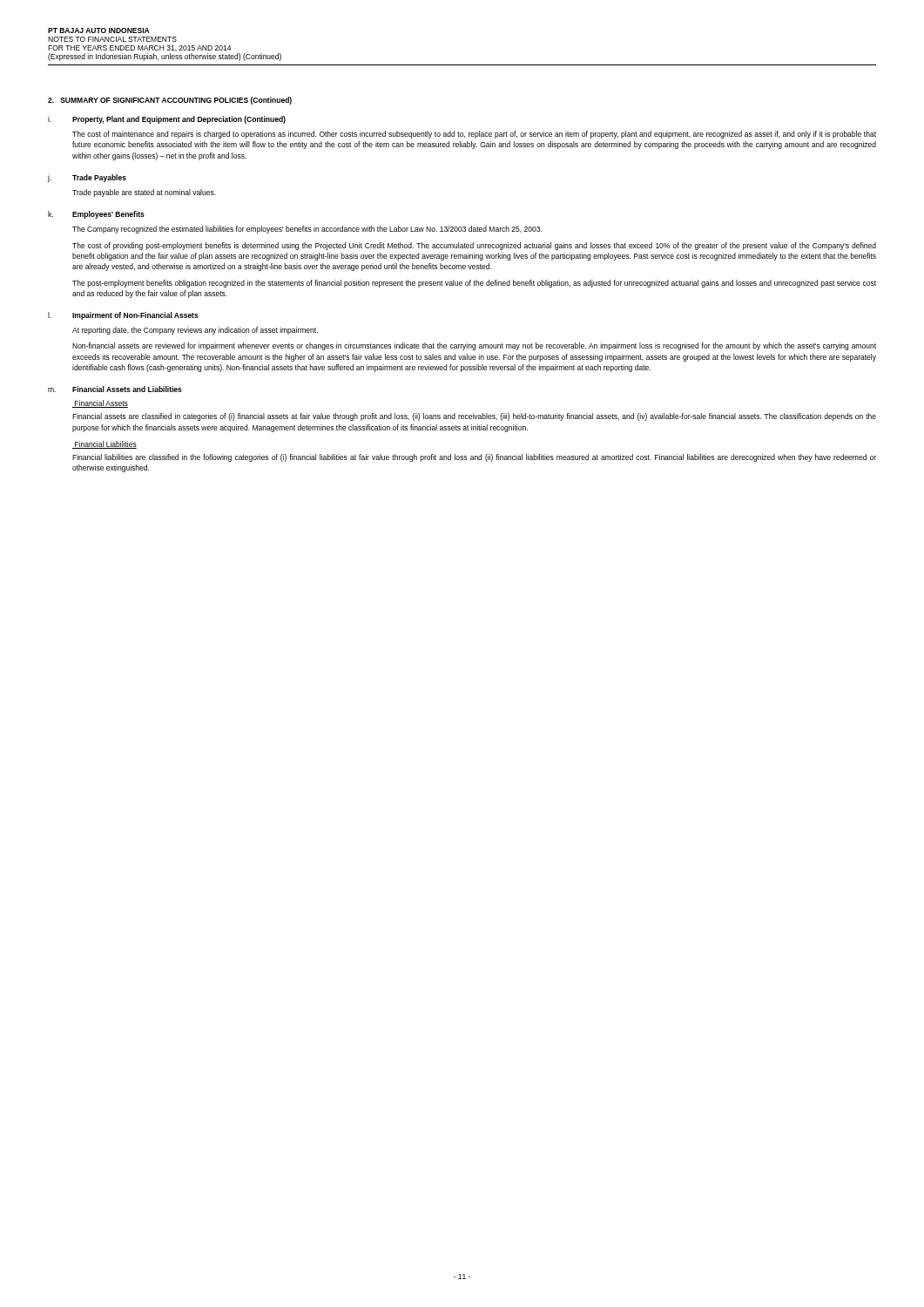Where is the passage that starts "At reporting date,"?
The image size is (924, 1307).
pos(195,330)
